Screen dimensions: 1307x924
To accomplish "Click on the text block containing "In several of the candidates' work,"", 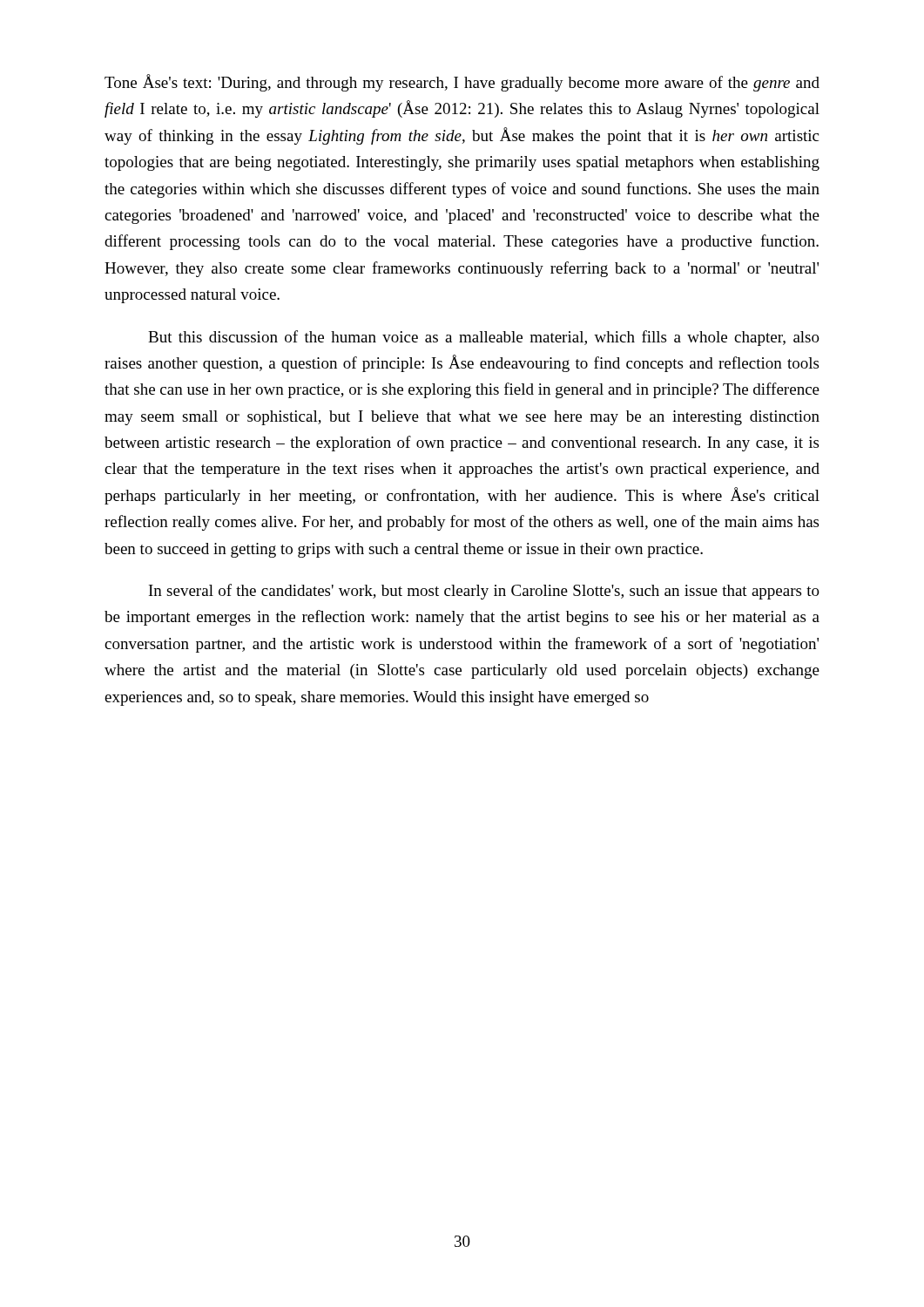I will coord(462,643).
